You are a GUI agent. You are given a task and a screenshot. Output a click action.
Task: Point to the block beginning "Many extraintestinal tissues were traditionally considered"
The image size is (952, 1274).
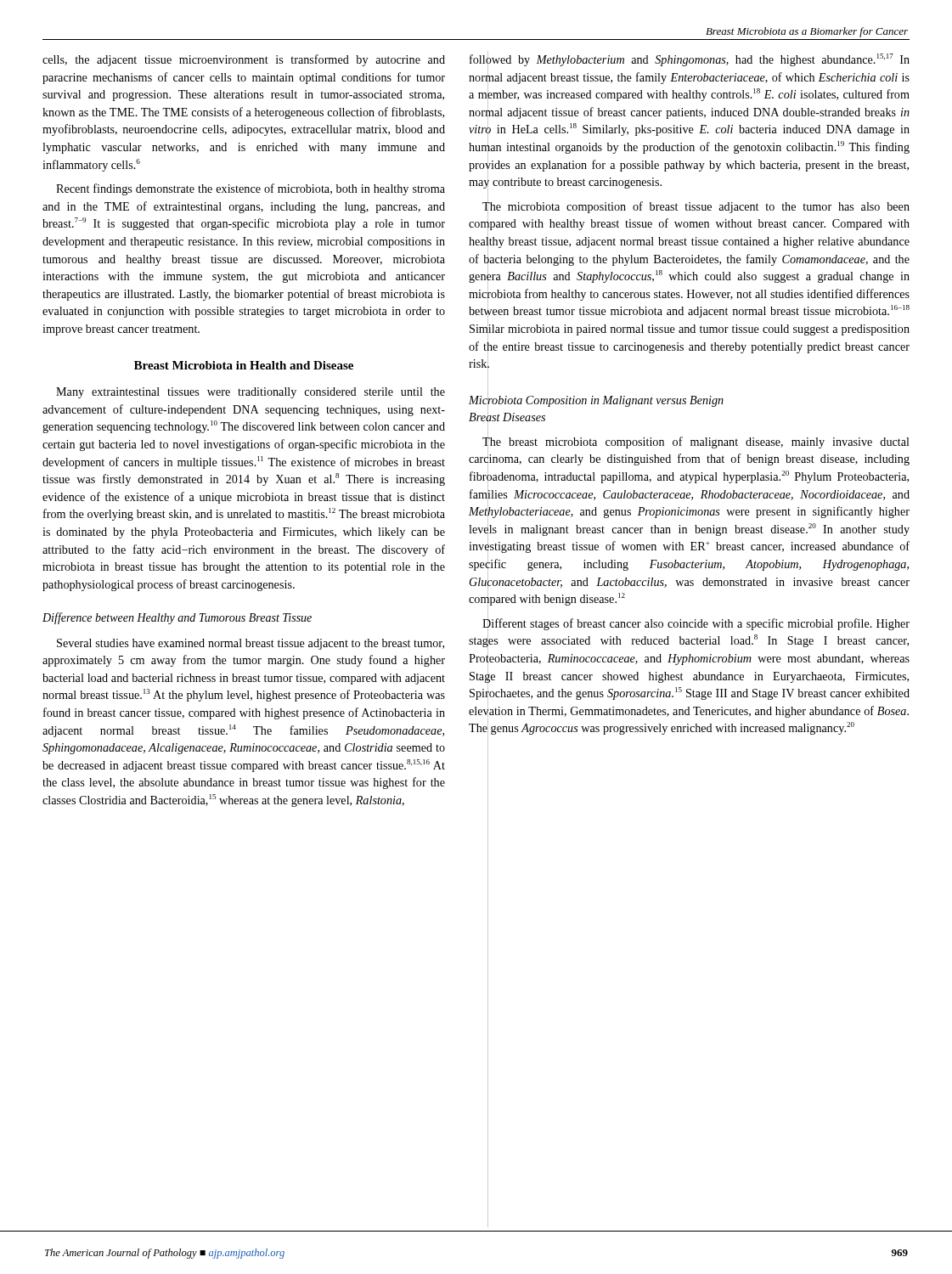tap(244, 488)
